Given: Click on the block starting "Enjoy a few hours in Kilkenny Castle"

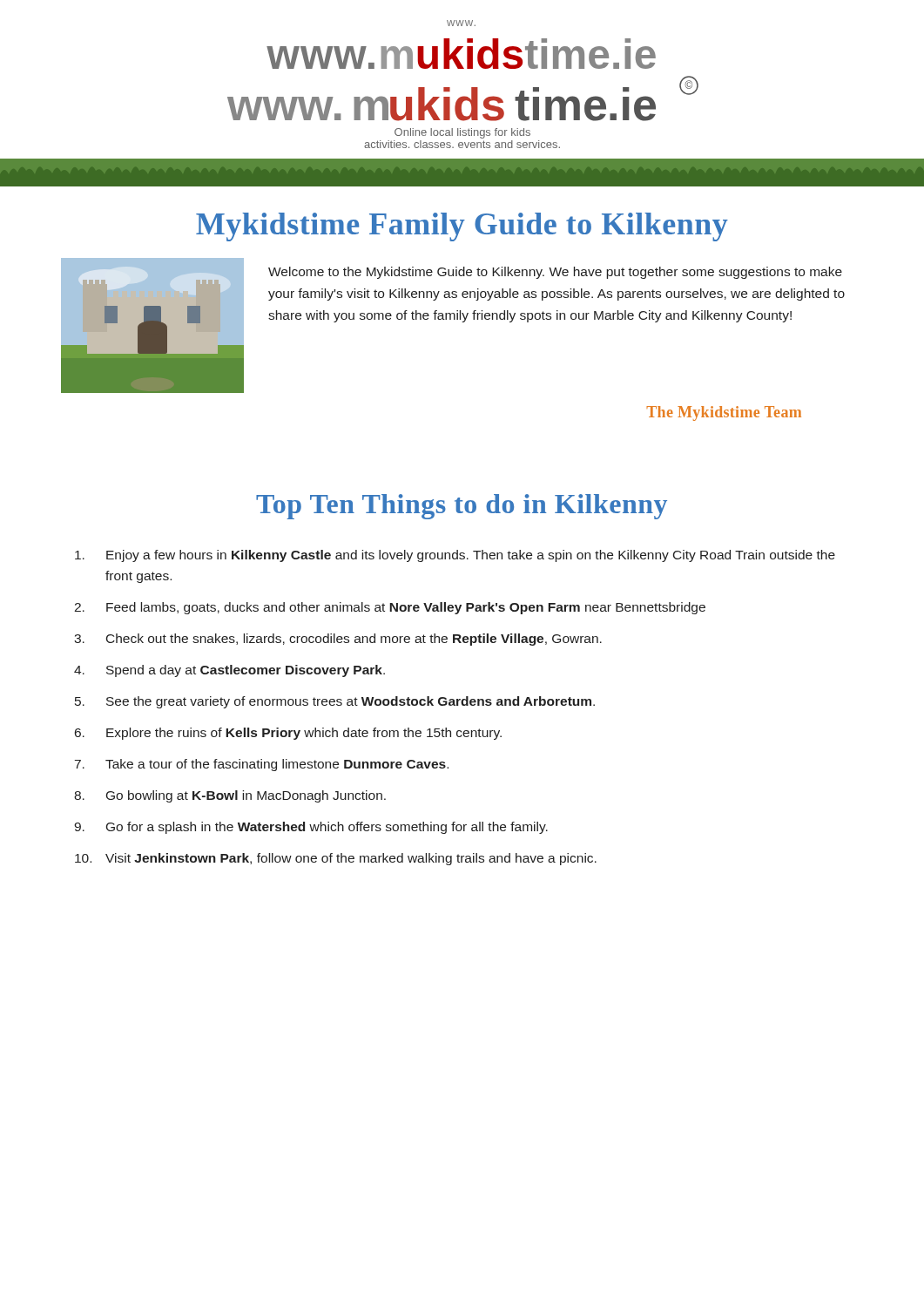Looking at the screenshot, I should coord(462,566).
